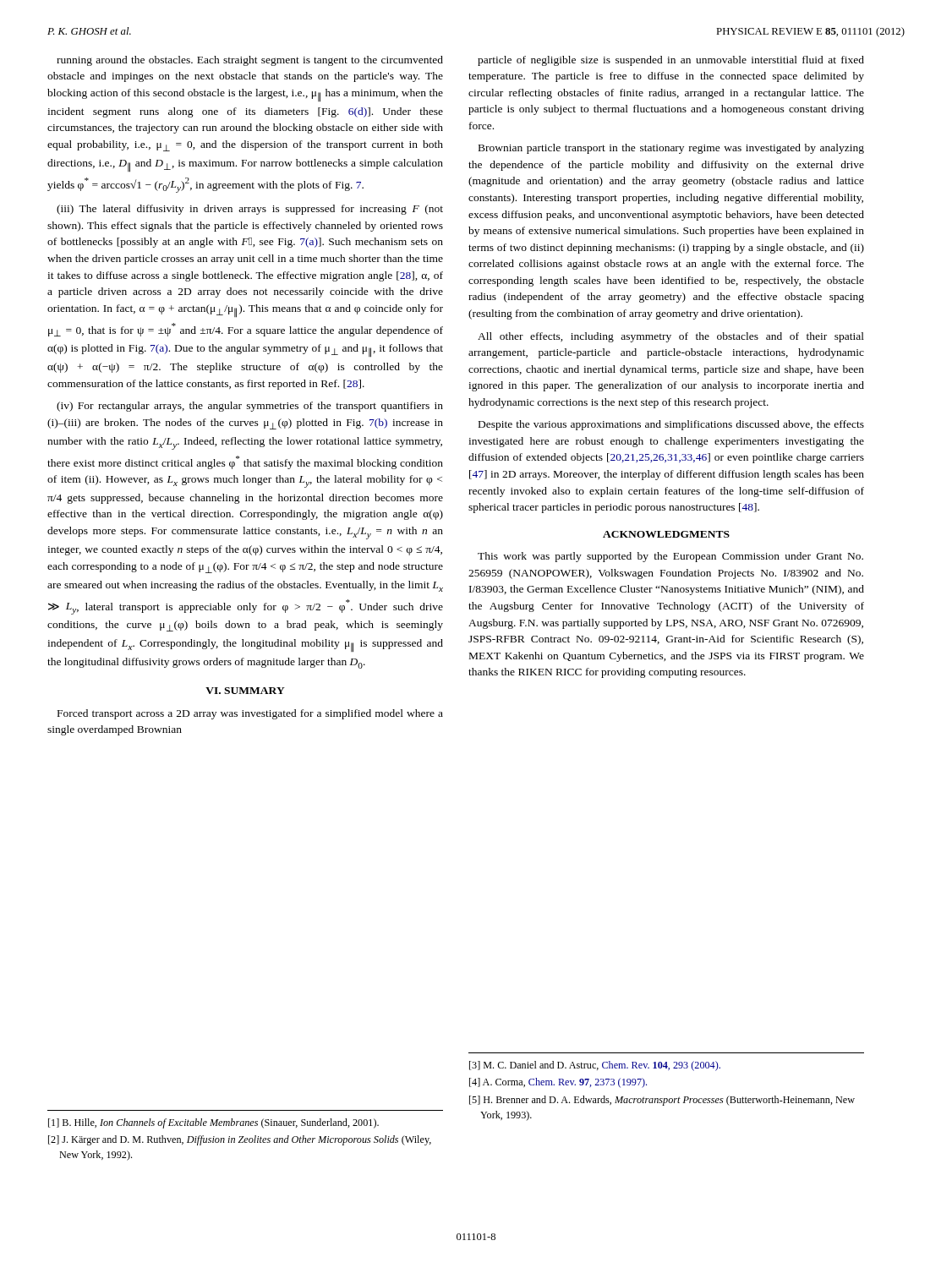Select the region starting "(iii) The lateral diffusivity in driven arrays"
Image resolution: width=952 pixels, height=1268 pixels.
pyautogui.click(x=245, y=296)
